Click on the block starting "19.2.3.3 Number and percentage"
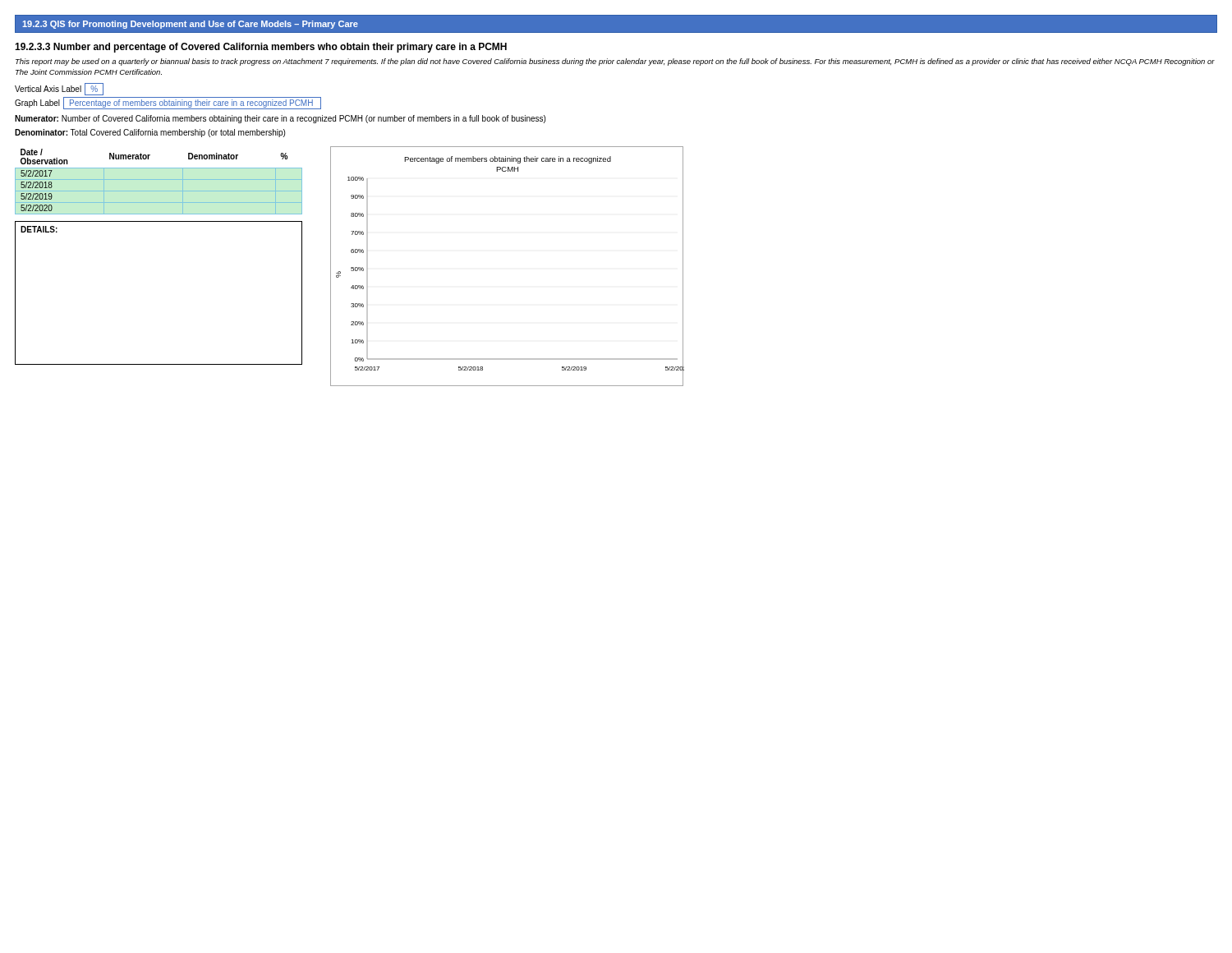The height and width of the screenshot is (953, 1232). point(261,47)
